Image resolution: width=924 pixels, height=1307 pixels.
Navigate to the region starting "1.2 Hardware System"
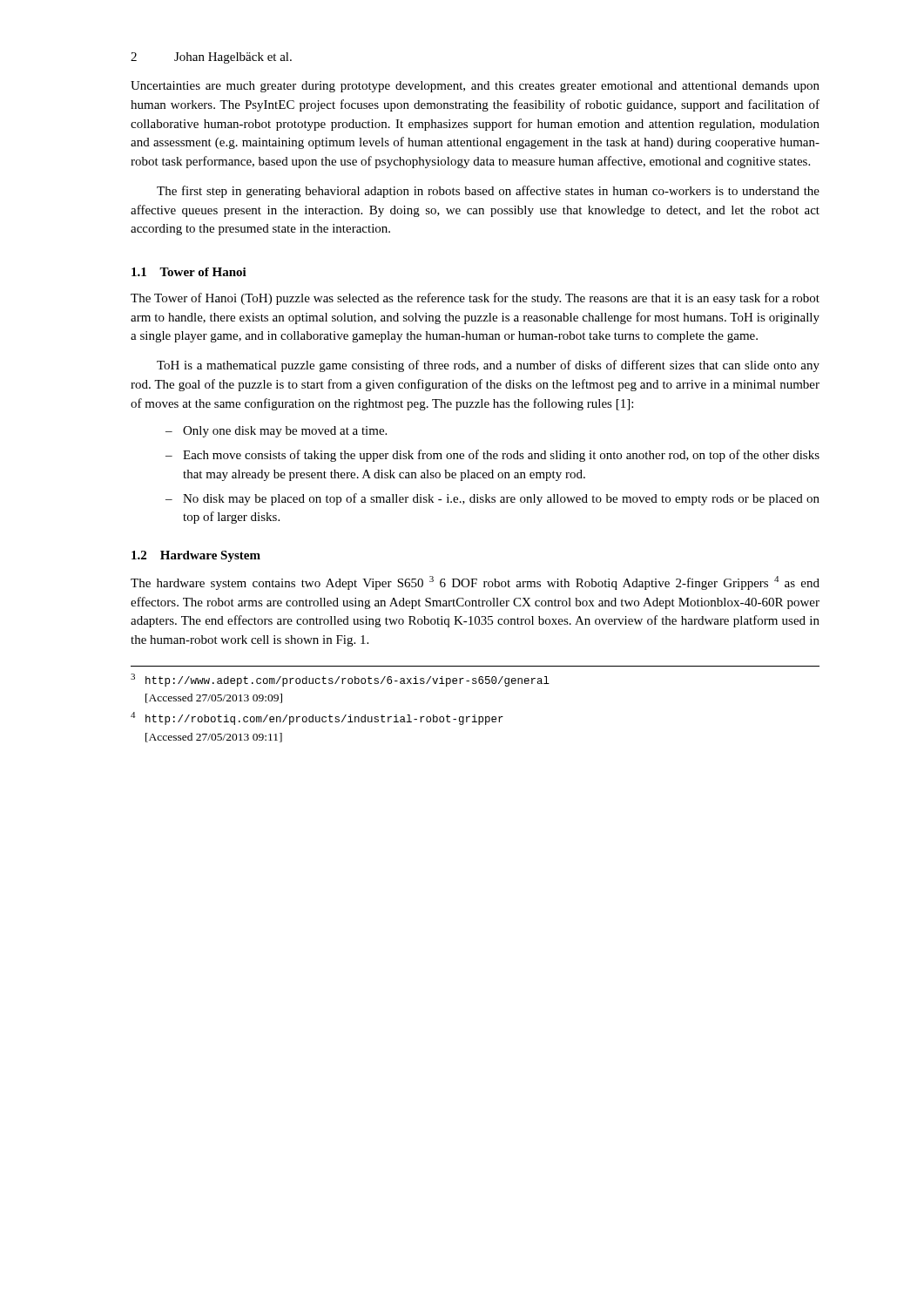(x=195, y=555)
